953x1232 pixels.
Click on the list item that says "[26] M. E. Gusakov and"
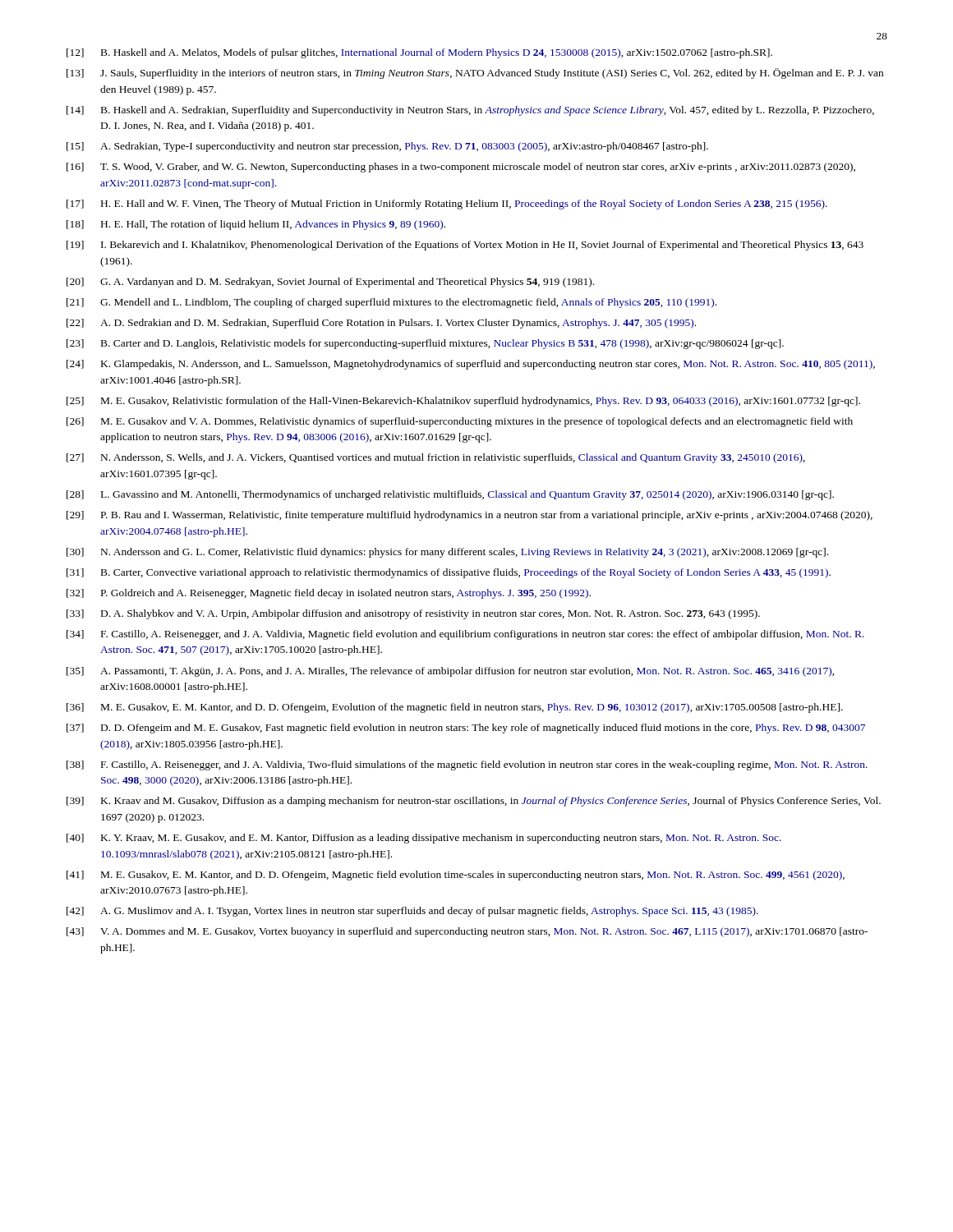coord(476,429)
